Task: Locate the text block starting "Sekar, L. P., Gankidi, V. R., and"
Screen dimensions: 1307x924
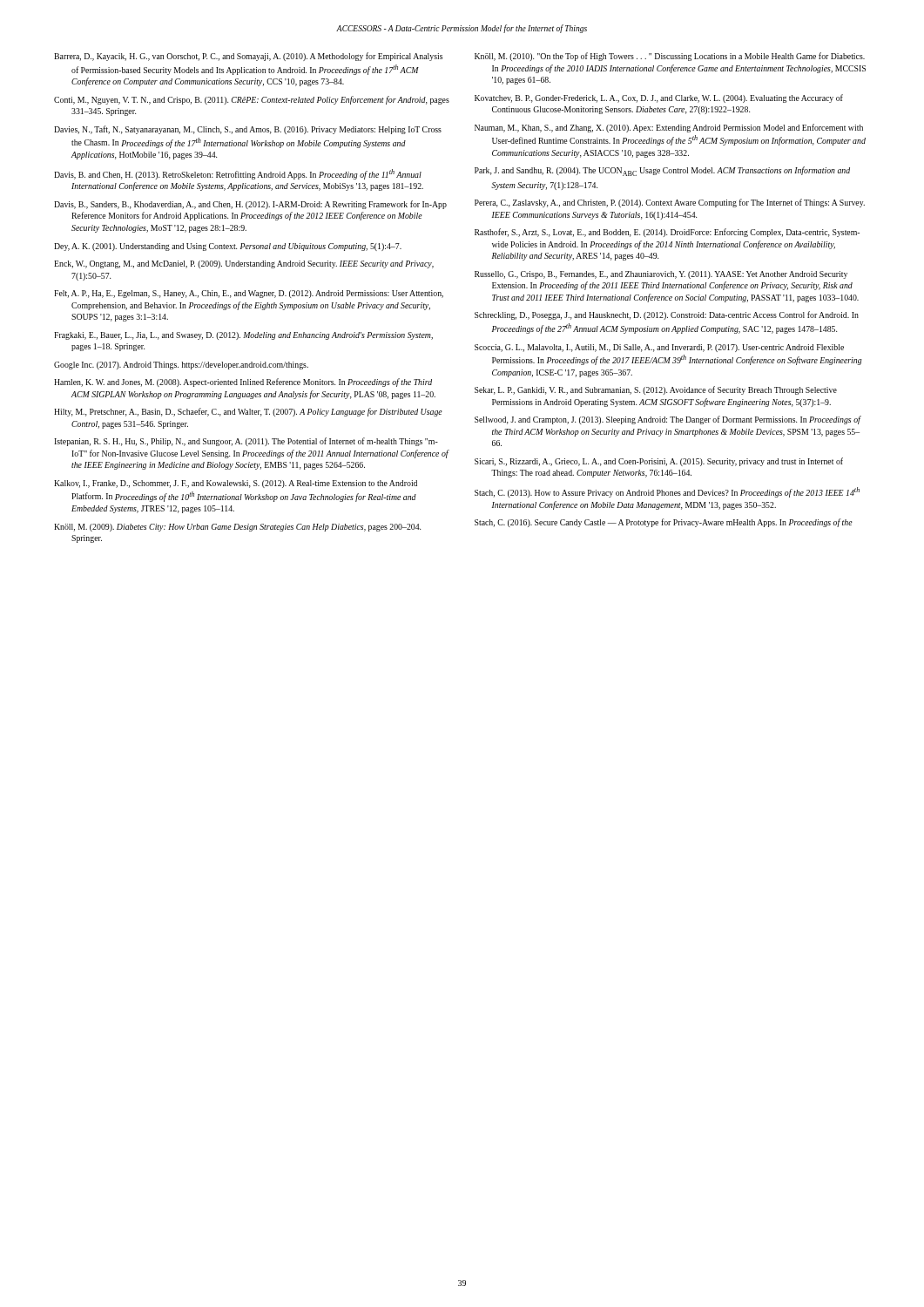Action: [655, 396]
